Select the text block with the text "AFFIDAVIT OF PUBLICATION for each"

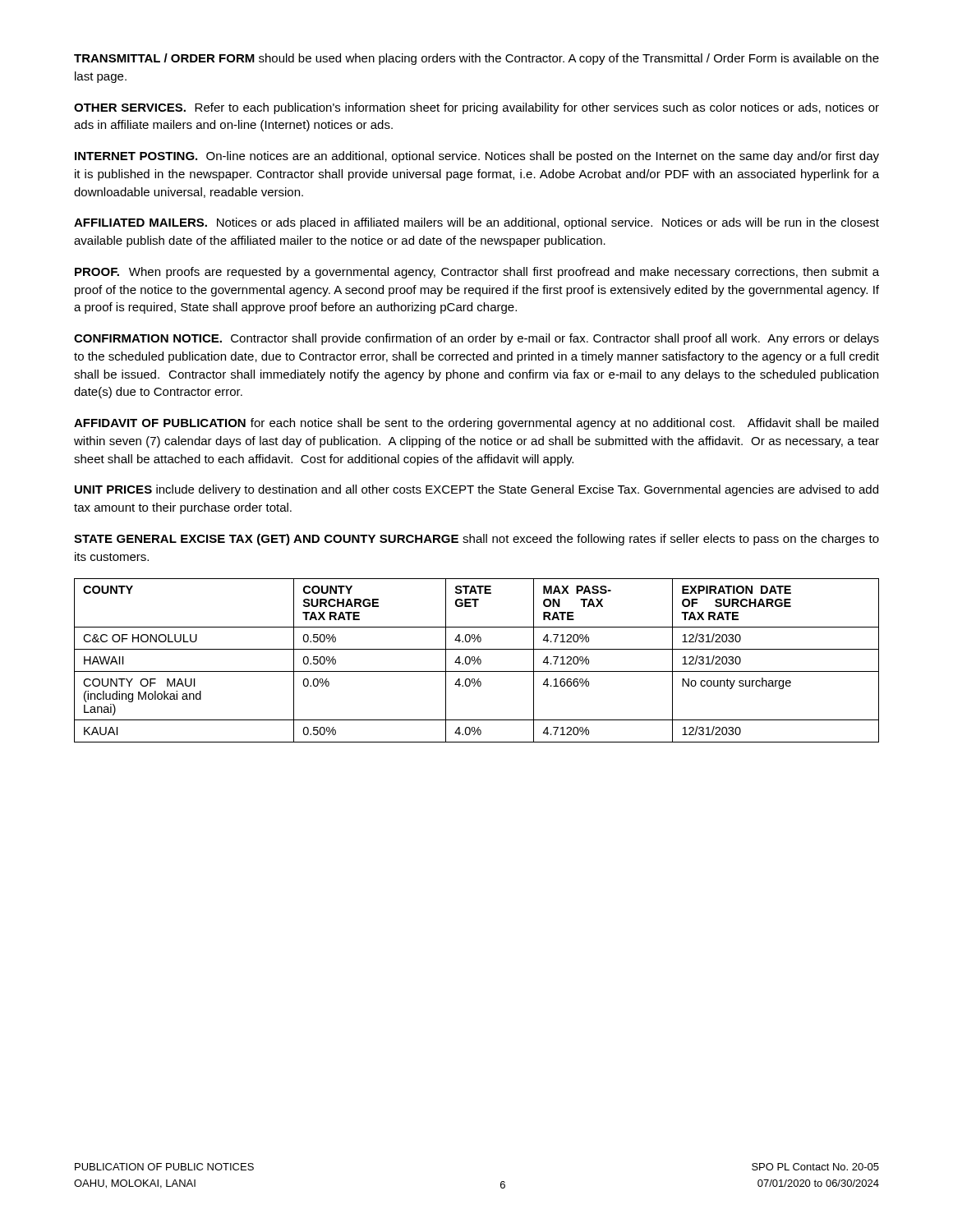476,440
